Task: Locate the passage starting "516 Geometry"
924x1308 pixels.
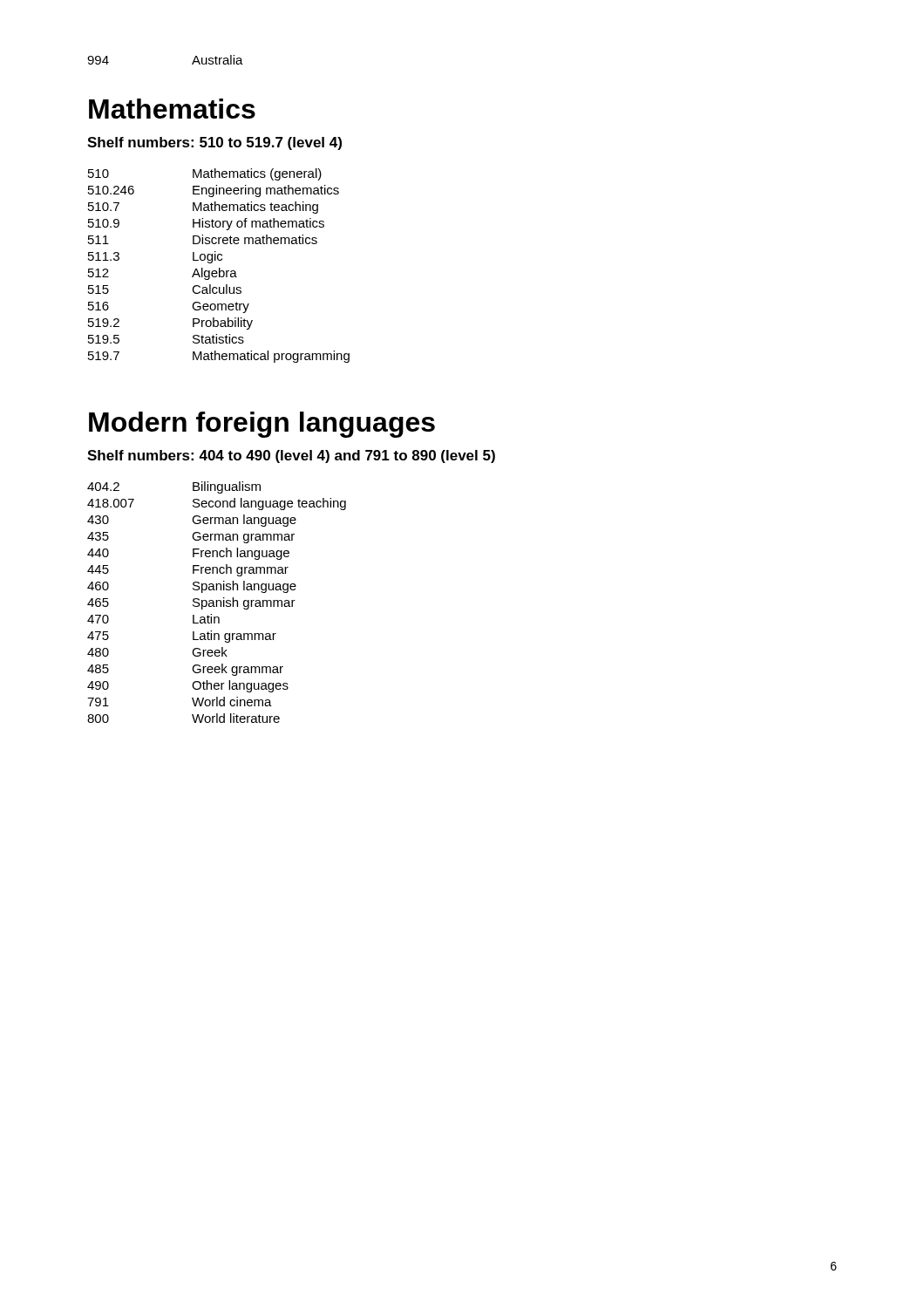Action: [98, 307]
